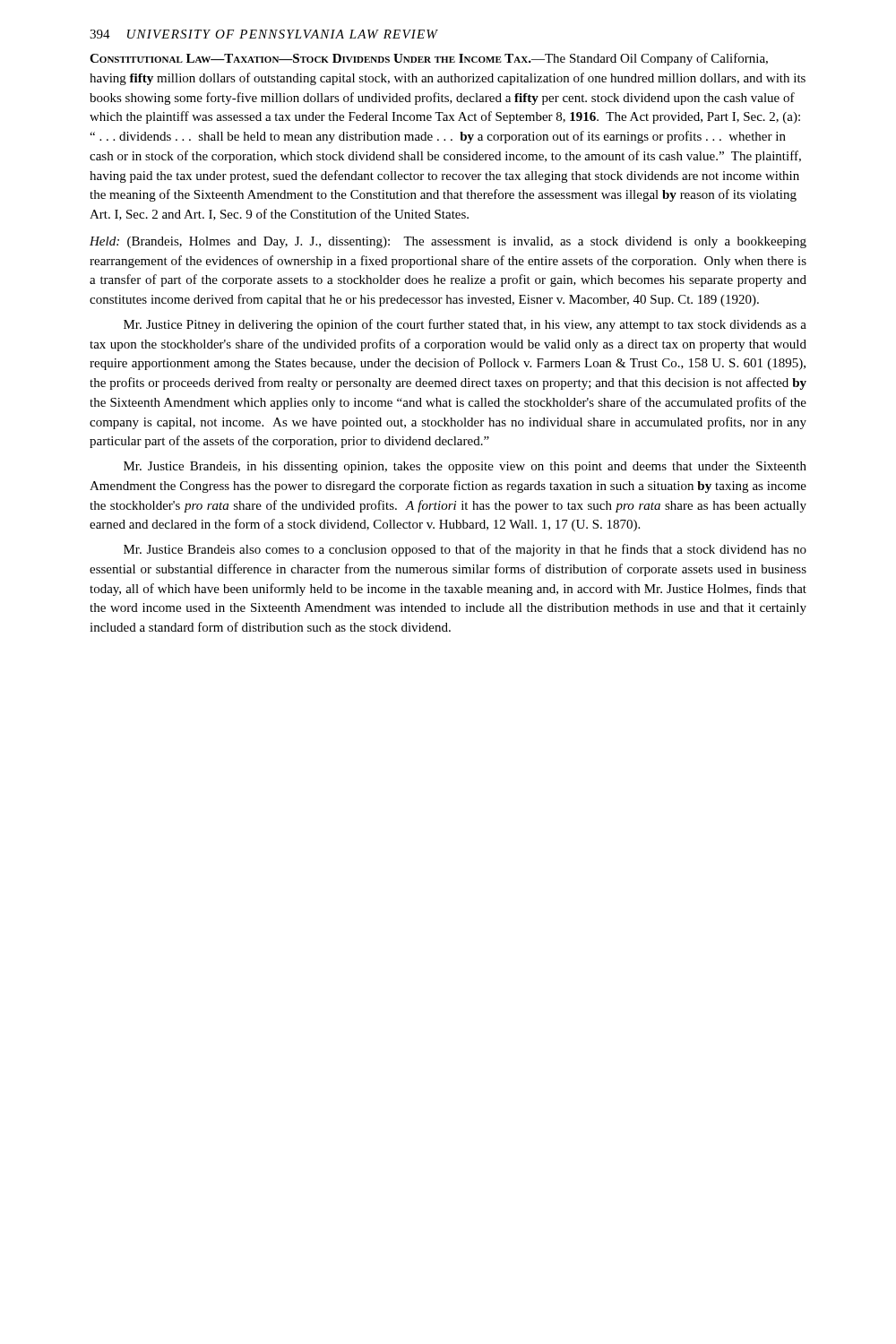Viewport: 896px width, 1344px height.
Task: Point to the block beginning "Mr. Justice Brandeis also"
Action: (x=448, y=589)
